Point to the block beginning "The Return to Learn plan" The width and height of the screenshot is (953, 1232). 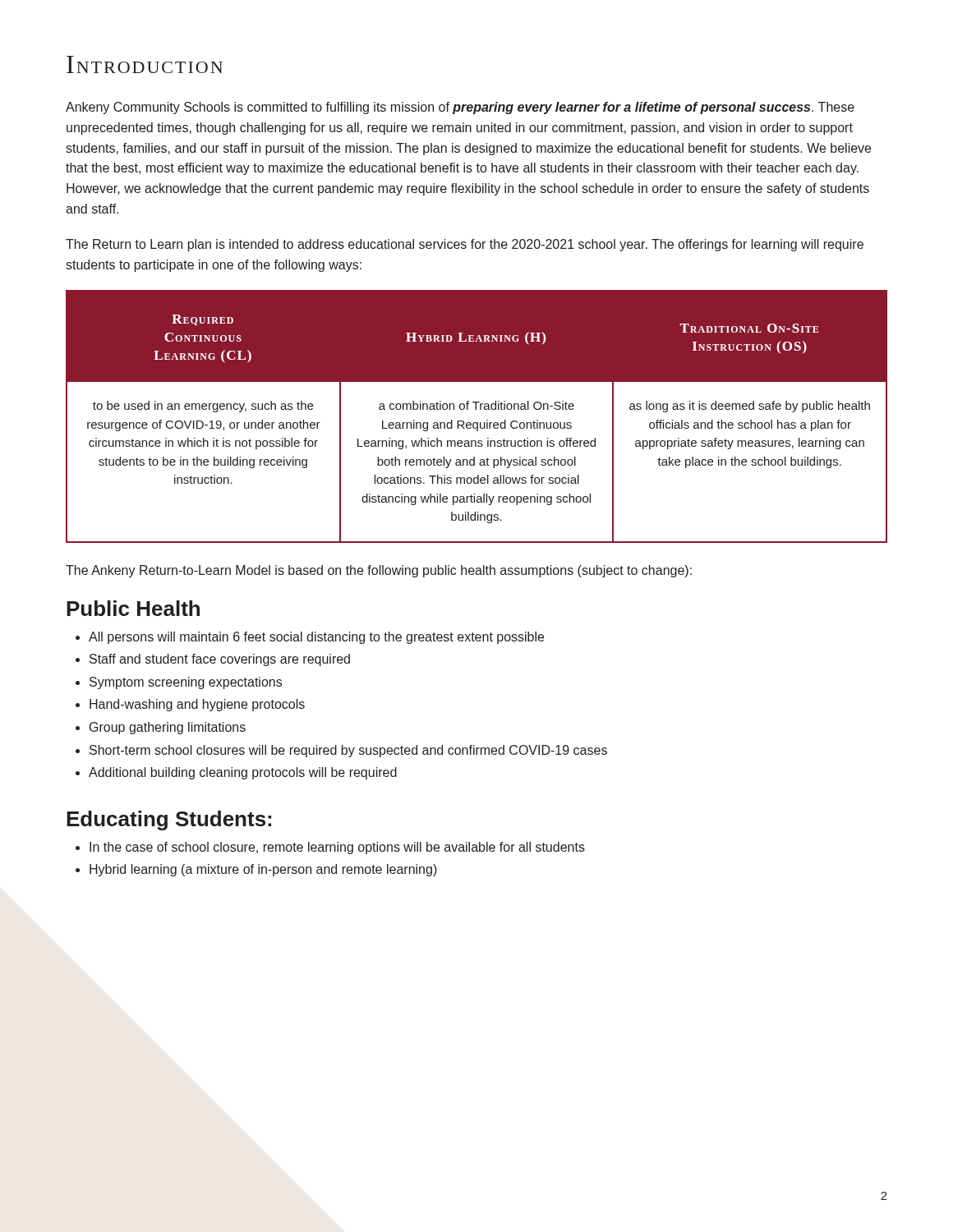pos(465,254)
